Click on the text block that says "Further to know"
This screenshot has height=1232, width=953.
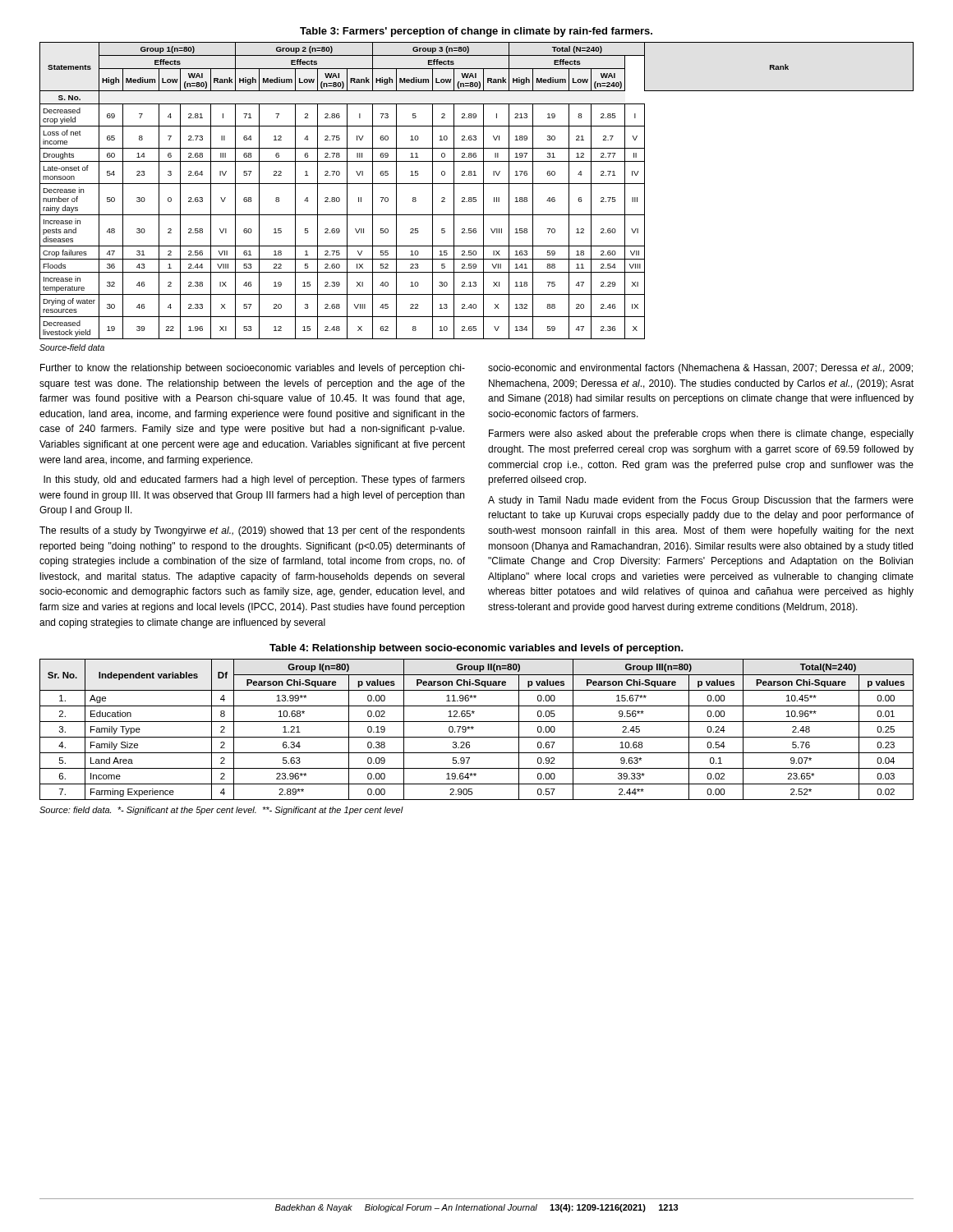coord(252,414)
